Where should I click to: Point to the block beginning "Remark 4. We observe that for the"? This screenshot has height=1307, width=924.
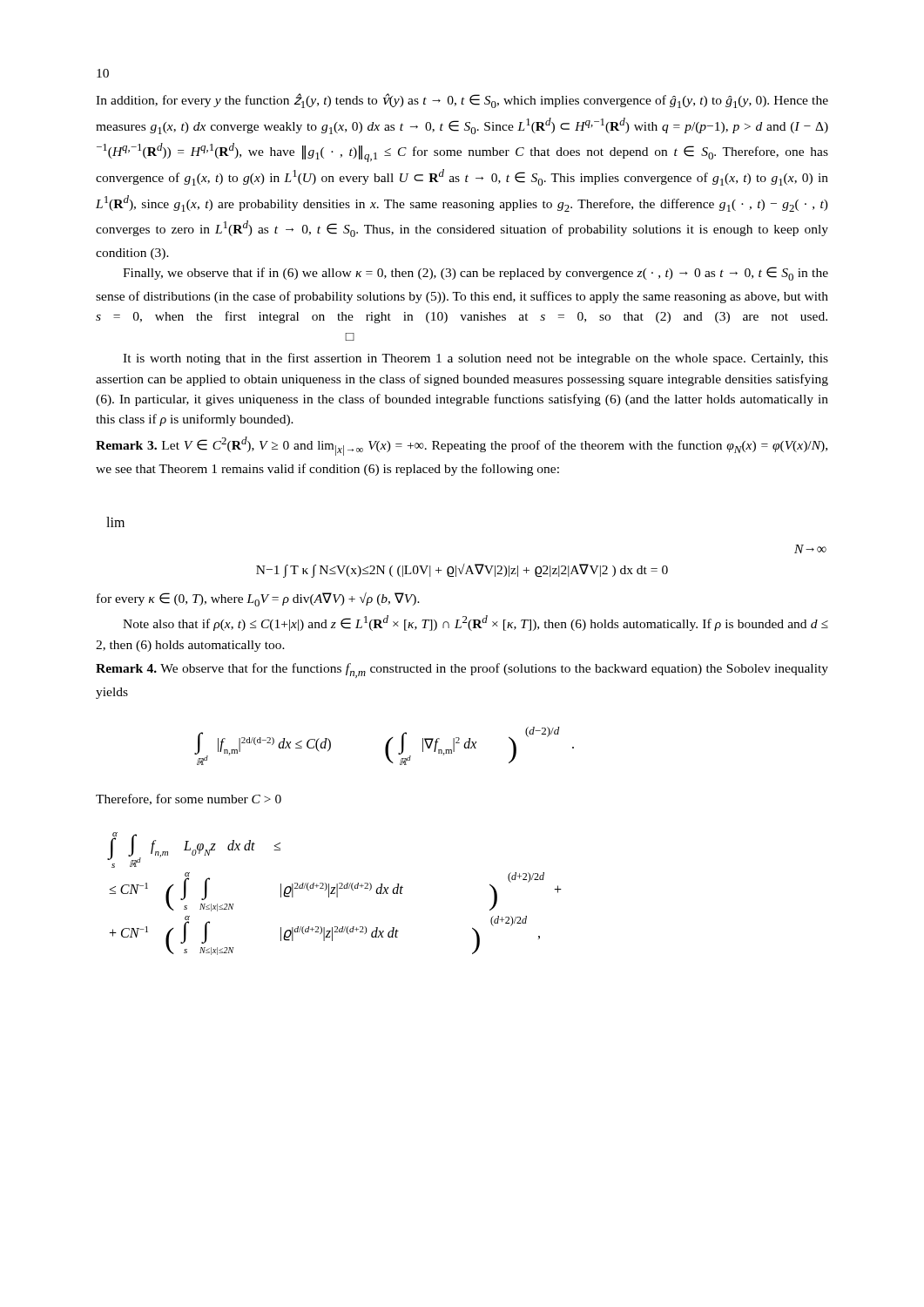[x=462, y=680]
